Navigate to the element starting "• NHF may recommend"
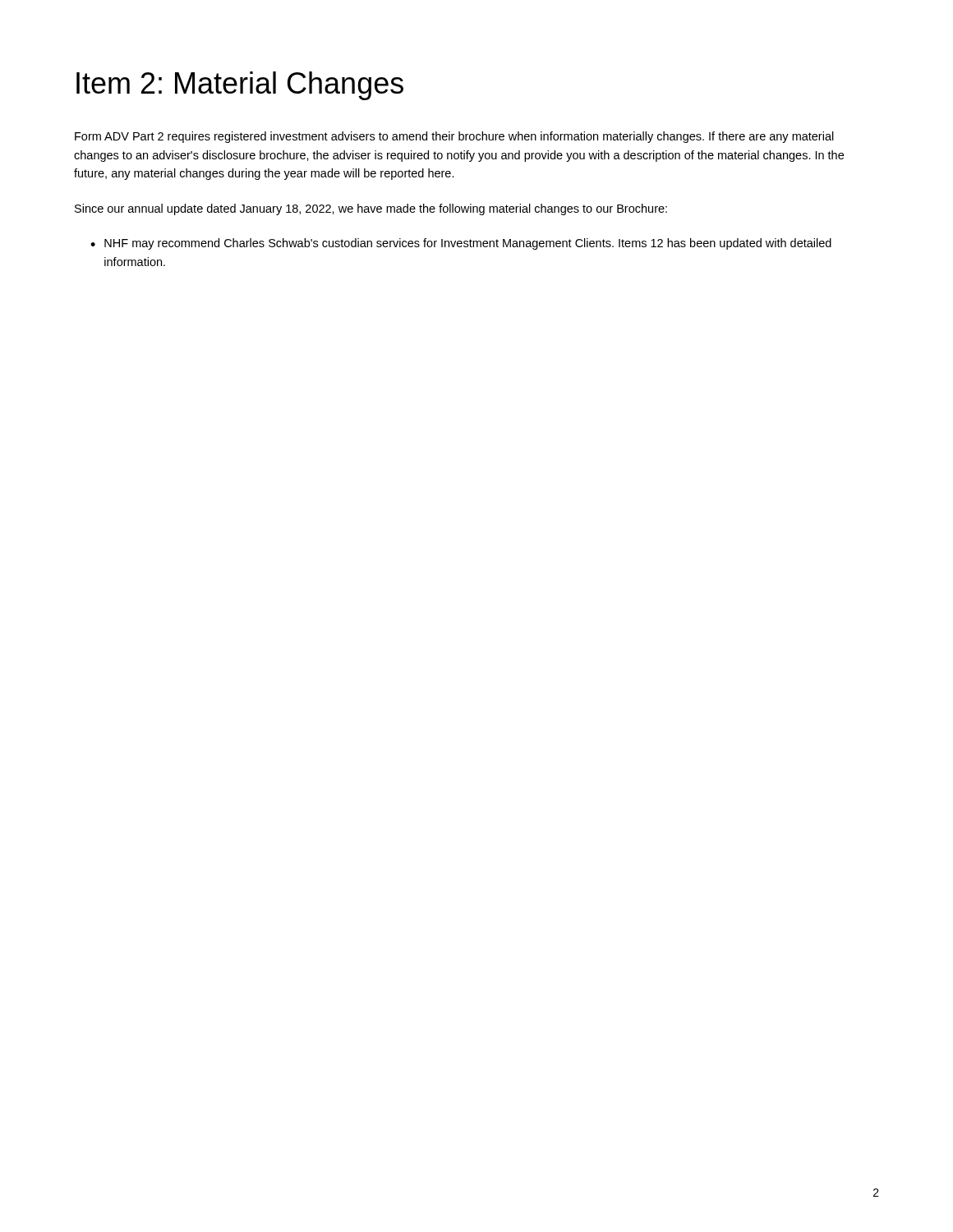The height and width of the screenshot is (1232, 953). click(485, 253)
